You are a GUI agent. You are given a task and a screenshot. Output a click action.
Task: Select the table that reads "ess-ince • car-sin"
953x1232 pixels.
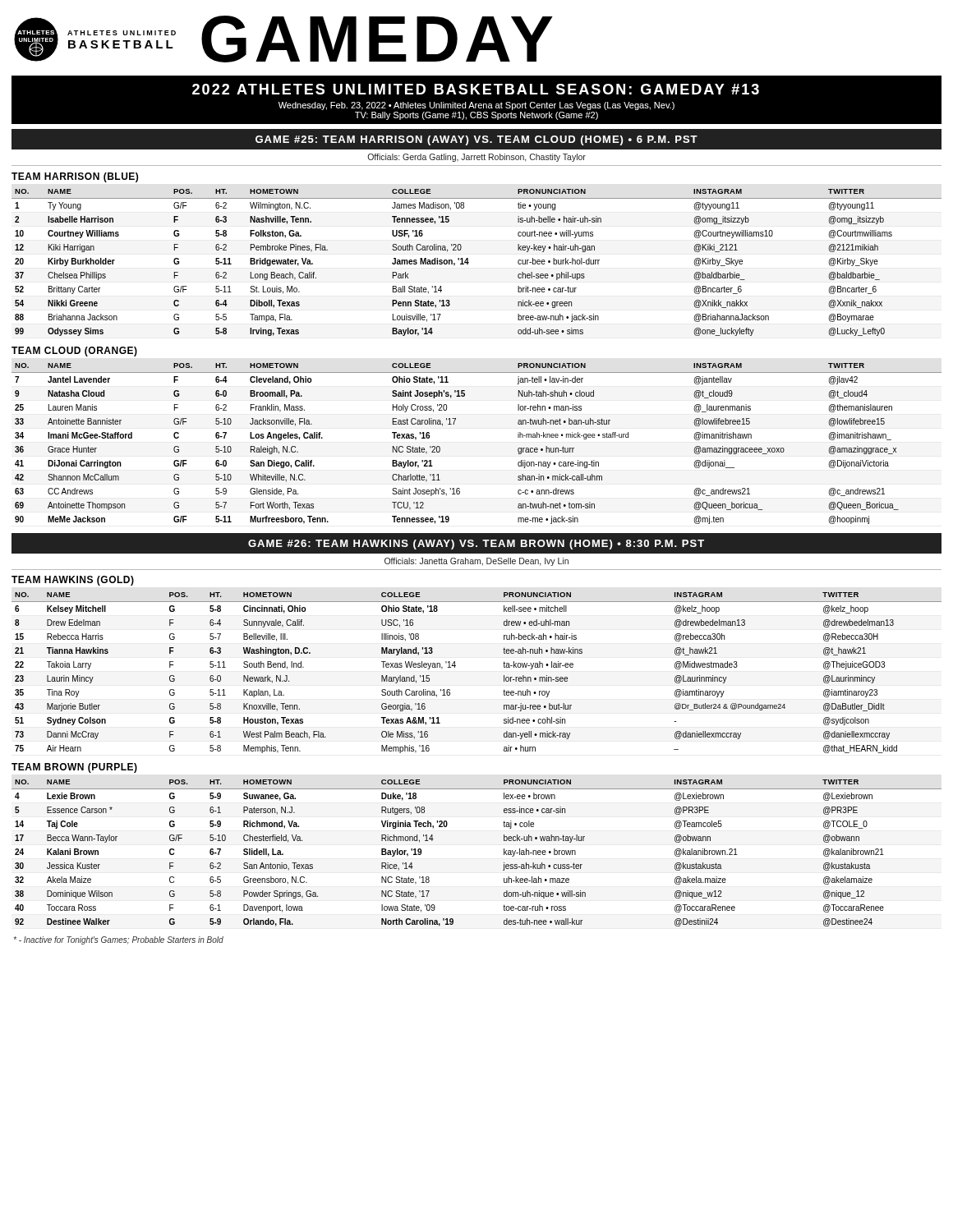[476, 852]
